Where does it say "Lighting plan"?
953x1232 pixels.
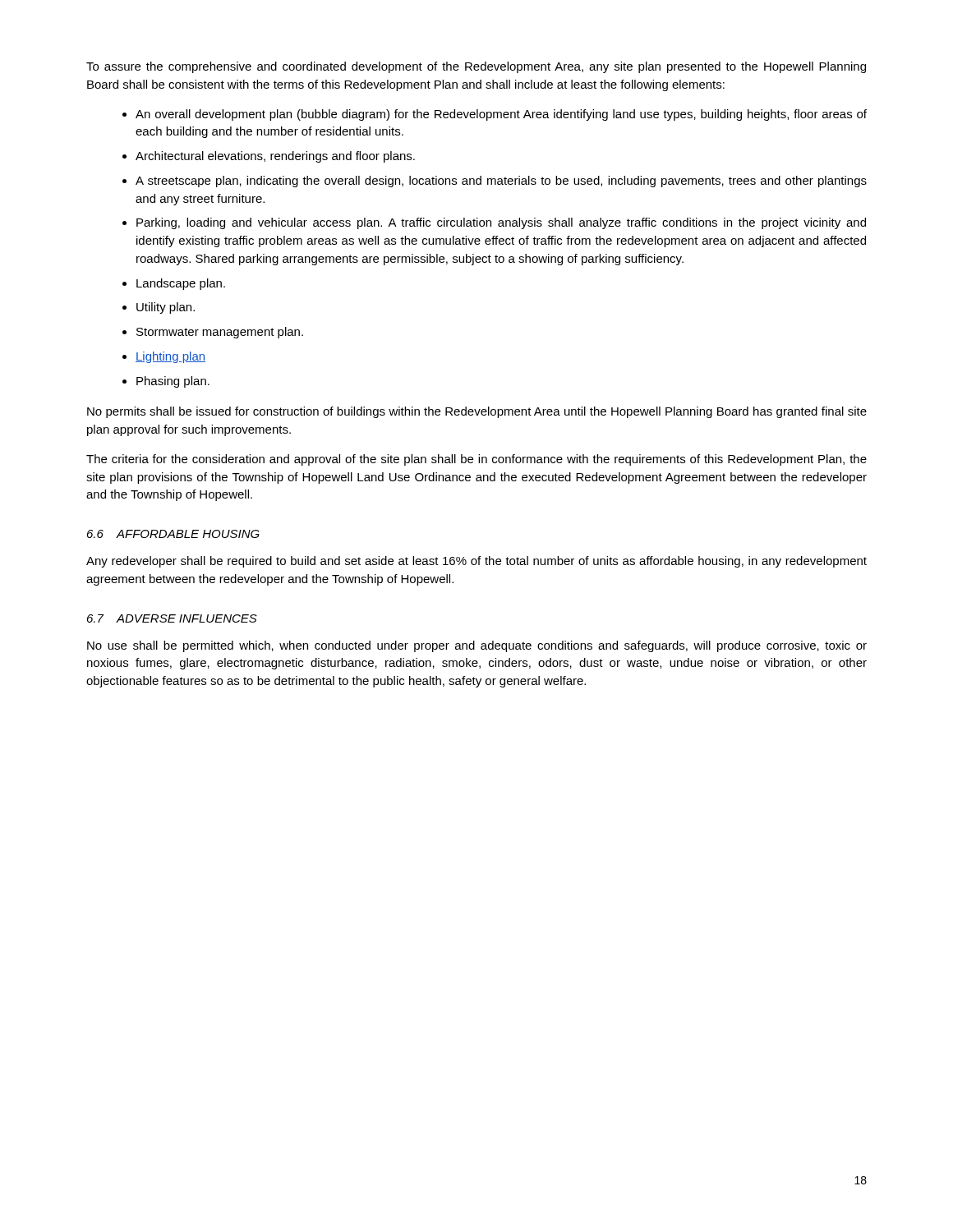click(170, 356)
